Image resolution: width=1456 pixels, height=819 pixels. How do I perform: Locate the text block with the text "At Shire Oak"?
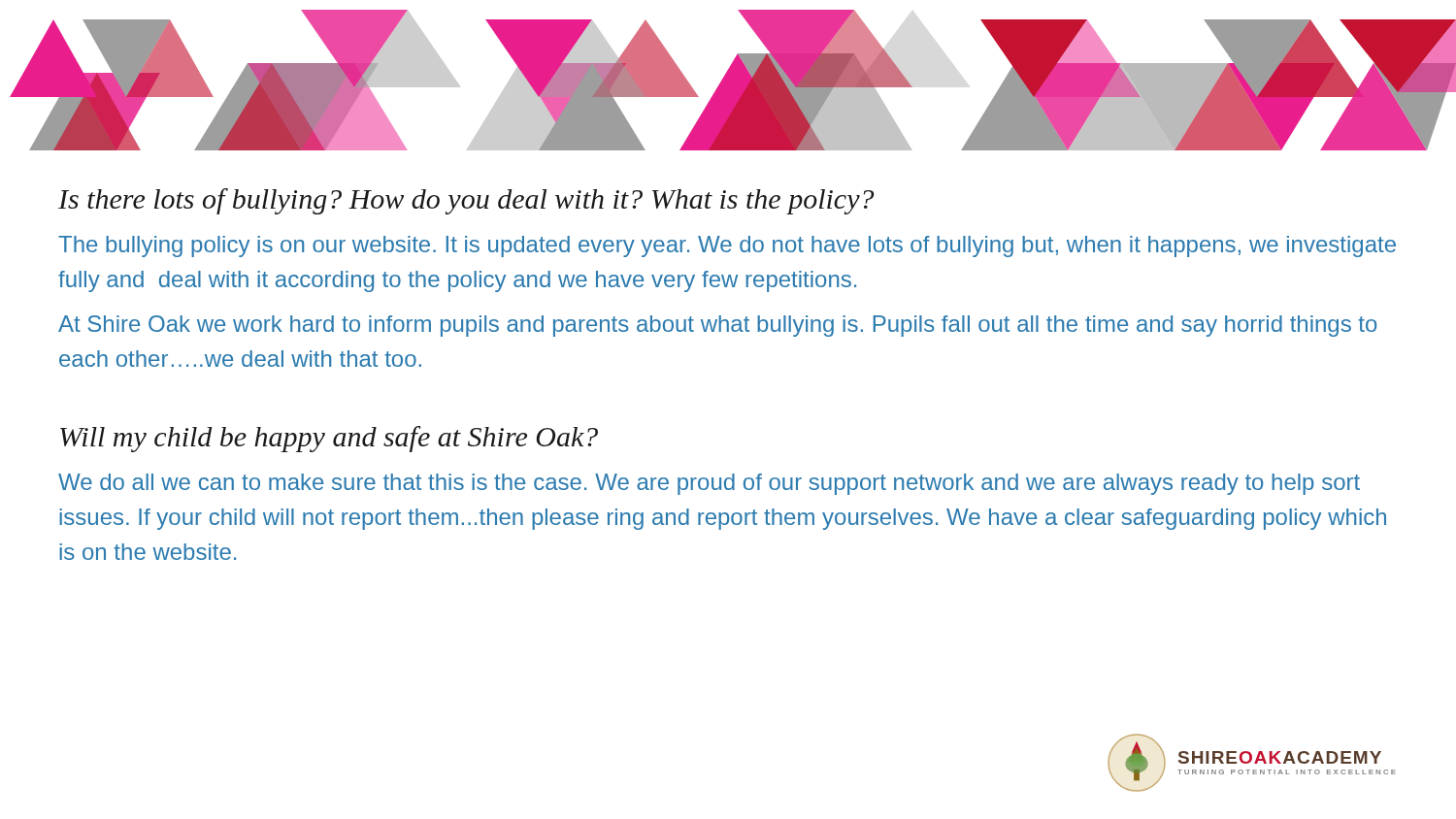point(718,341)
